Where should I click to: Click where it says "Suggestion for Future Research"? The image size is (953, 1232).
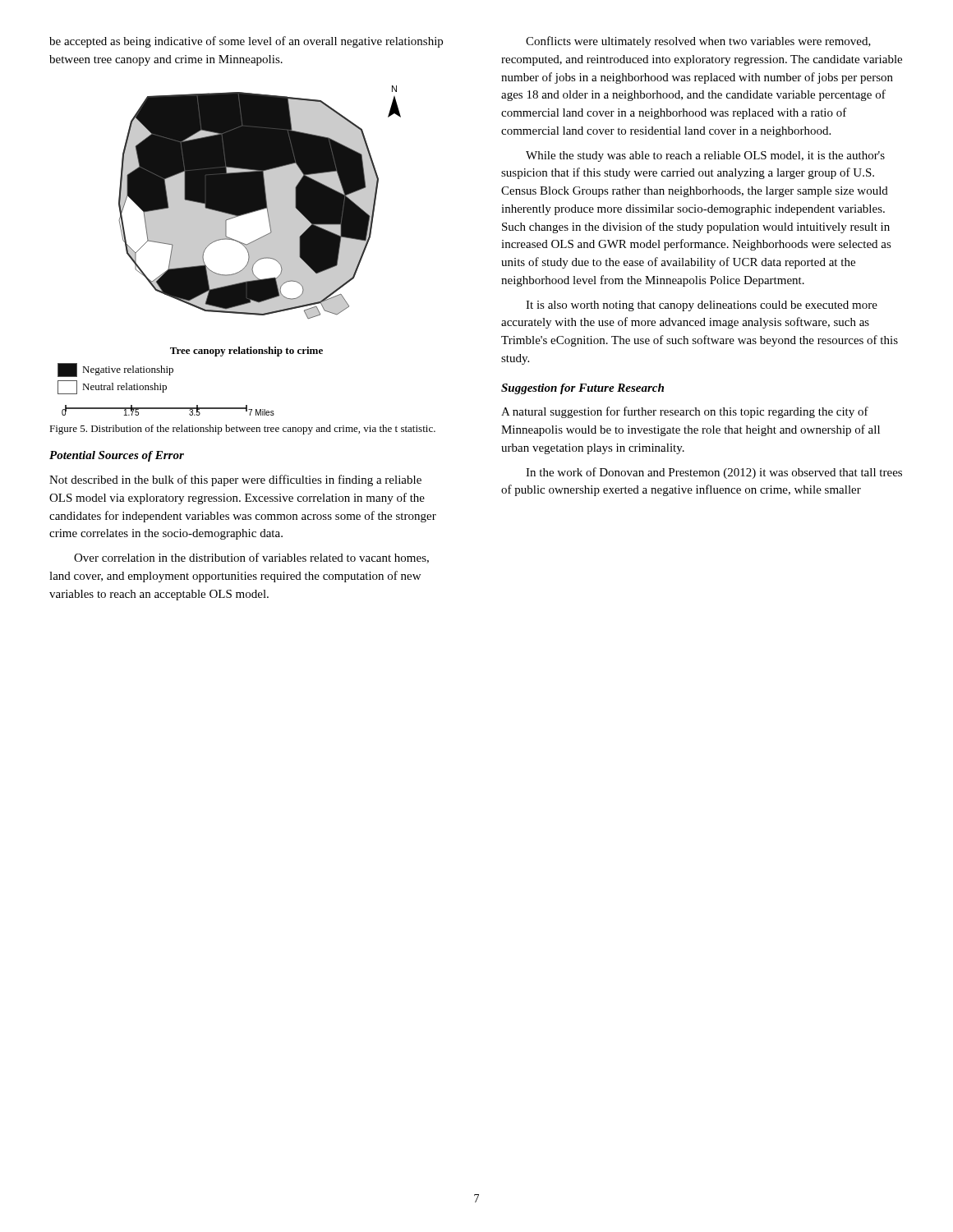[x=583, y=387]
